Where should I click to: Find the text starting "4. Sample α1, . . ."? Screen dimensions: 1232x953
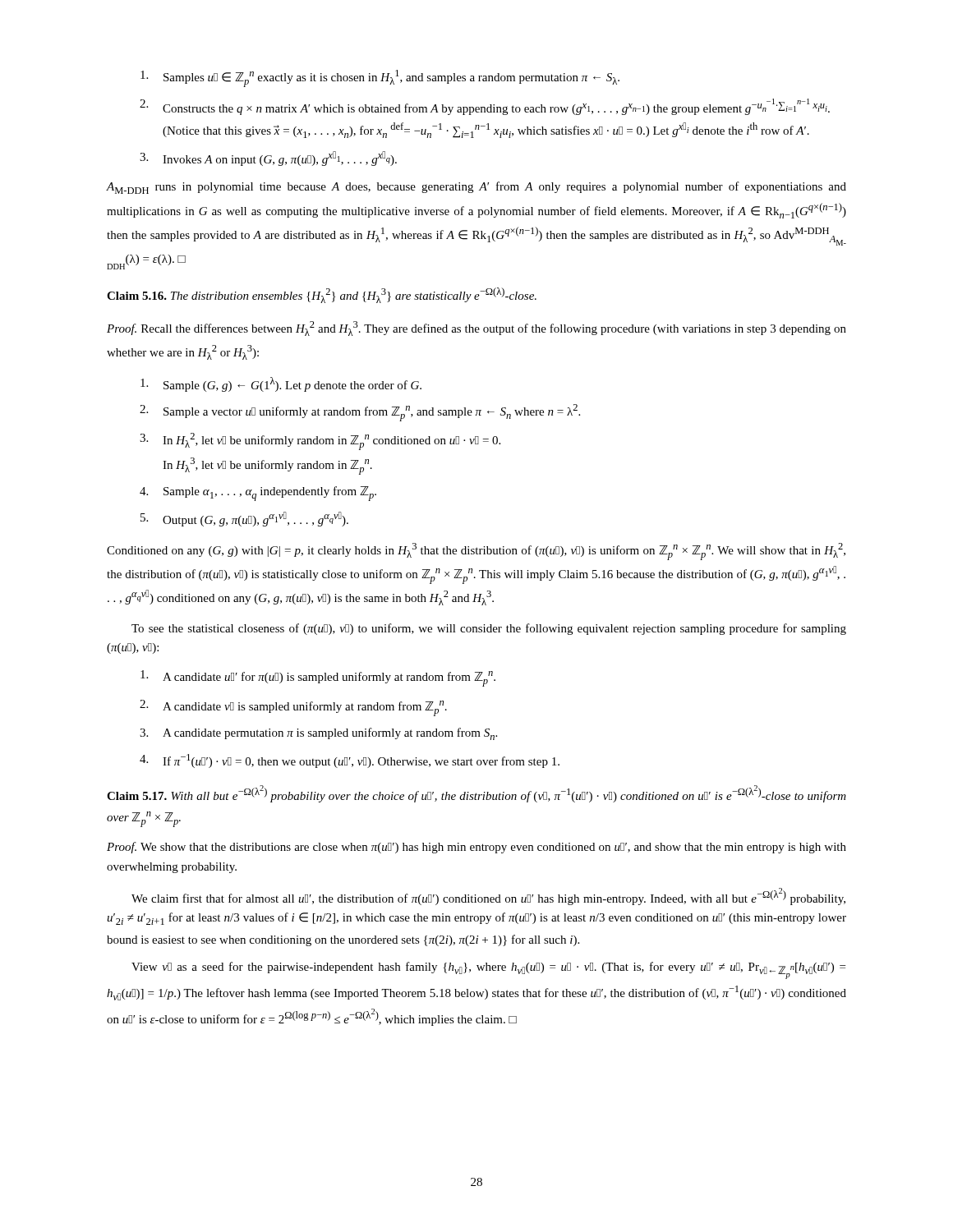[x=258, y=494]
